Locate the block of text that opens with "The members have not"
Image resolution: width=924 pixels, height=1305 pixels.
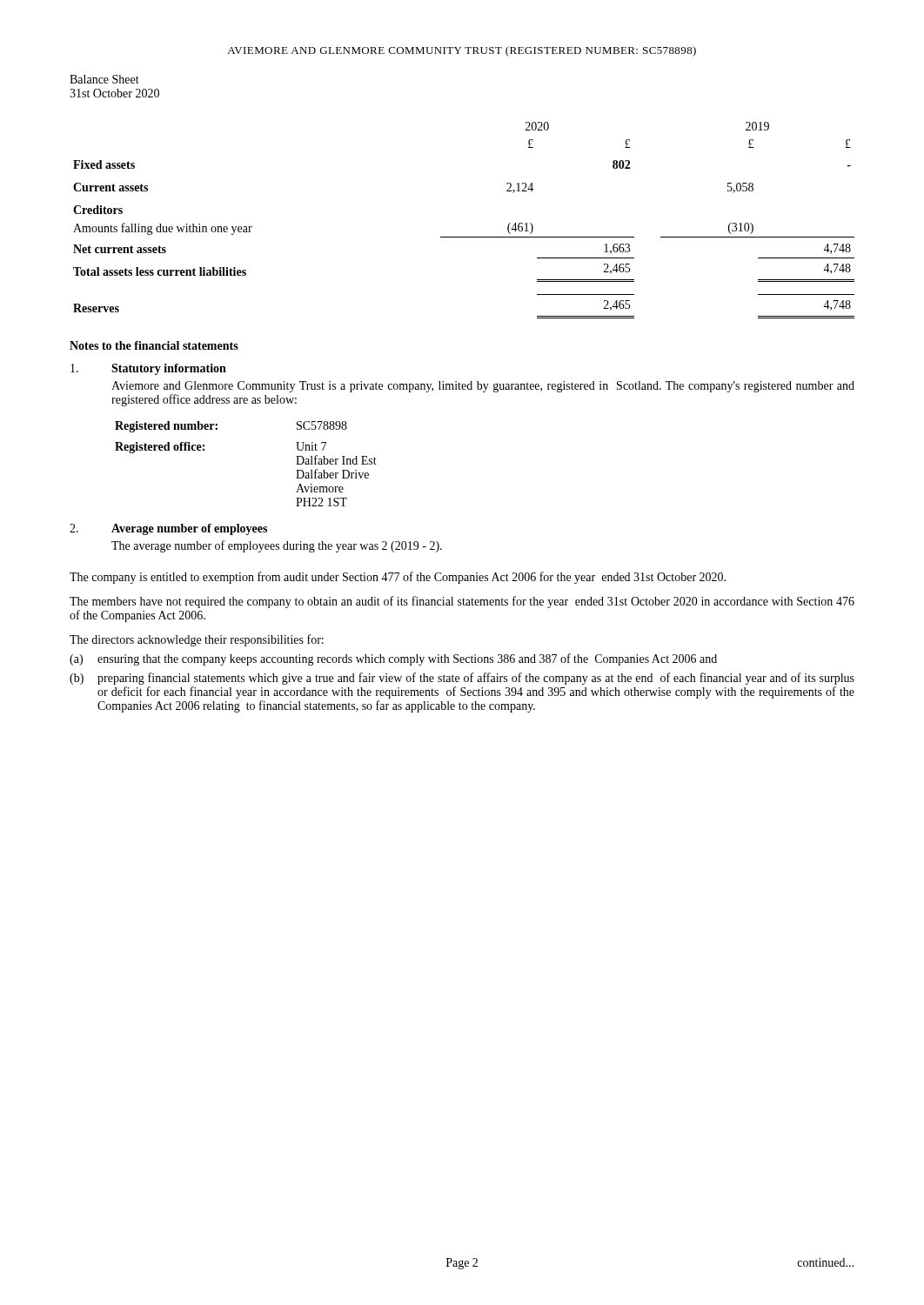pos(462,609)
